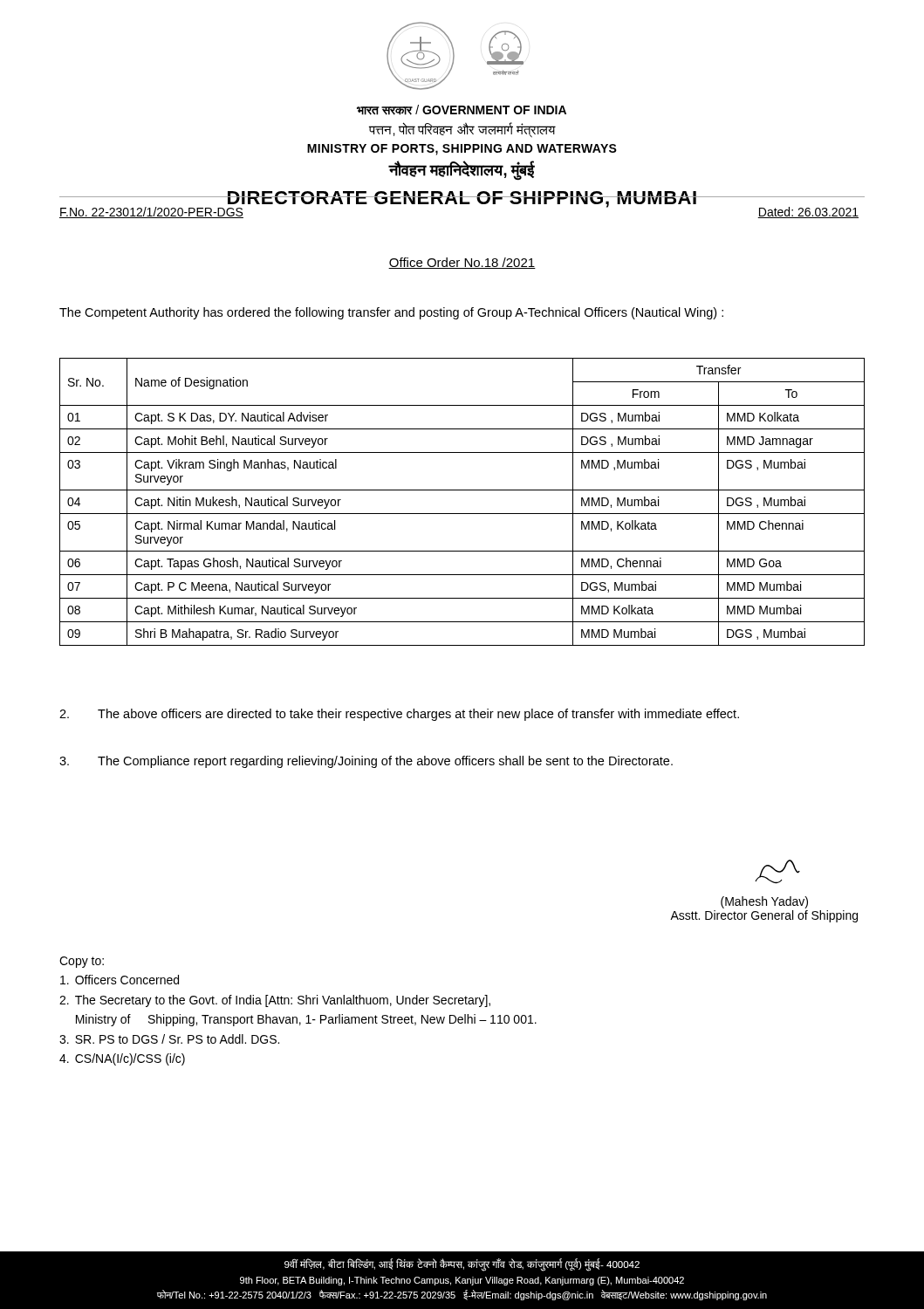Select the text block containing "The Compliance report regarding"

(x=366, y=761)
